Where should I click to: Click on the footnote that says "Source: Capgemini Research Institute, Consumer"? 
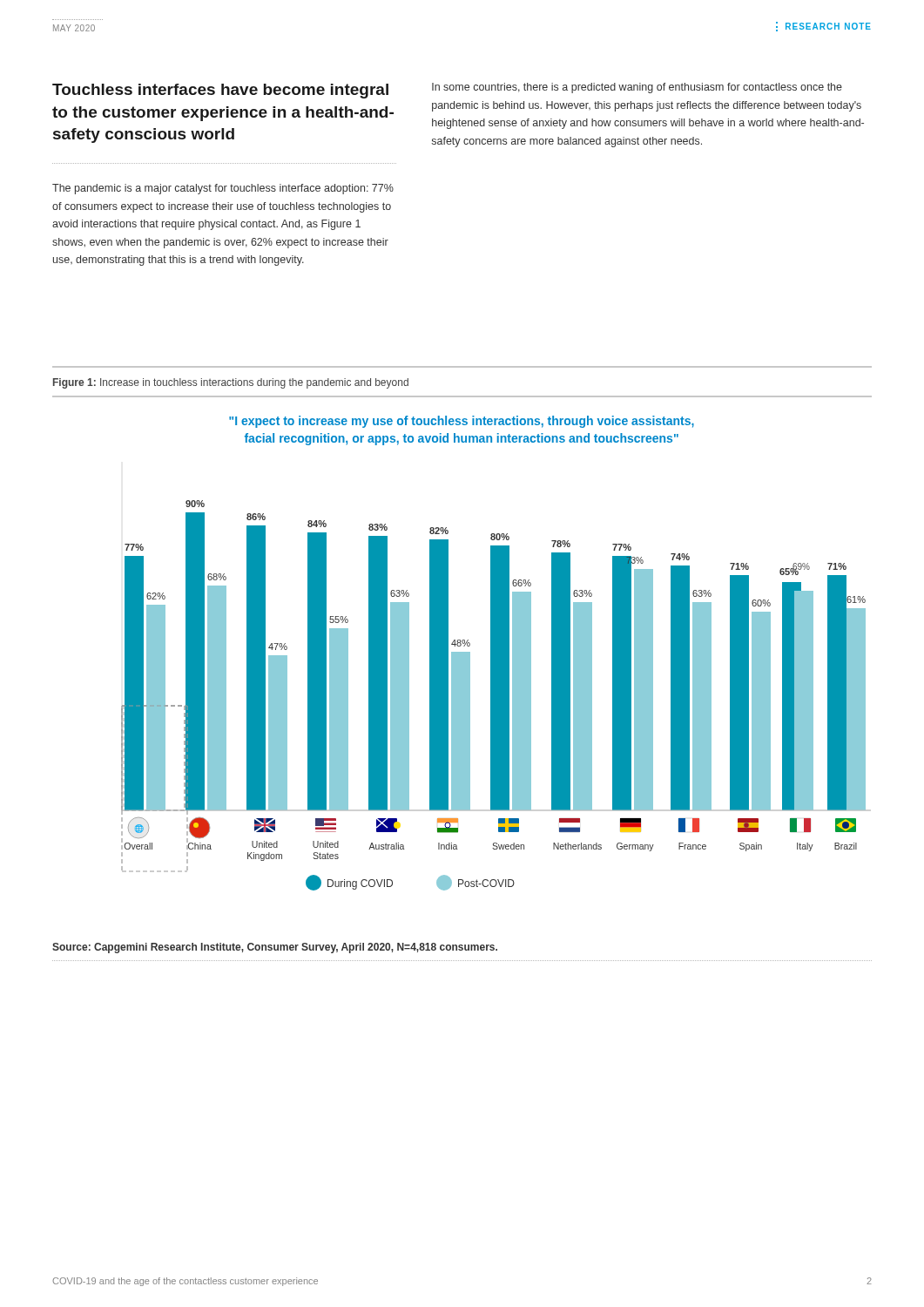click(x=275, y=947)
